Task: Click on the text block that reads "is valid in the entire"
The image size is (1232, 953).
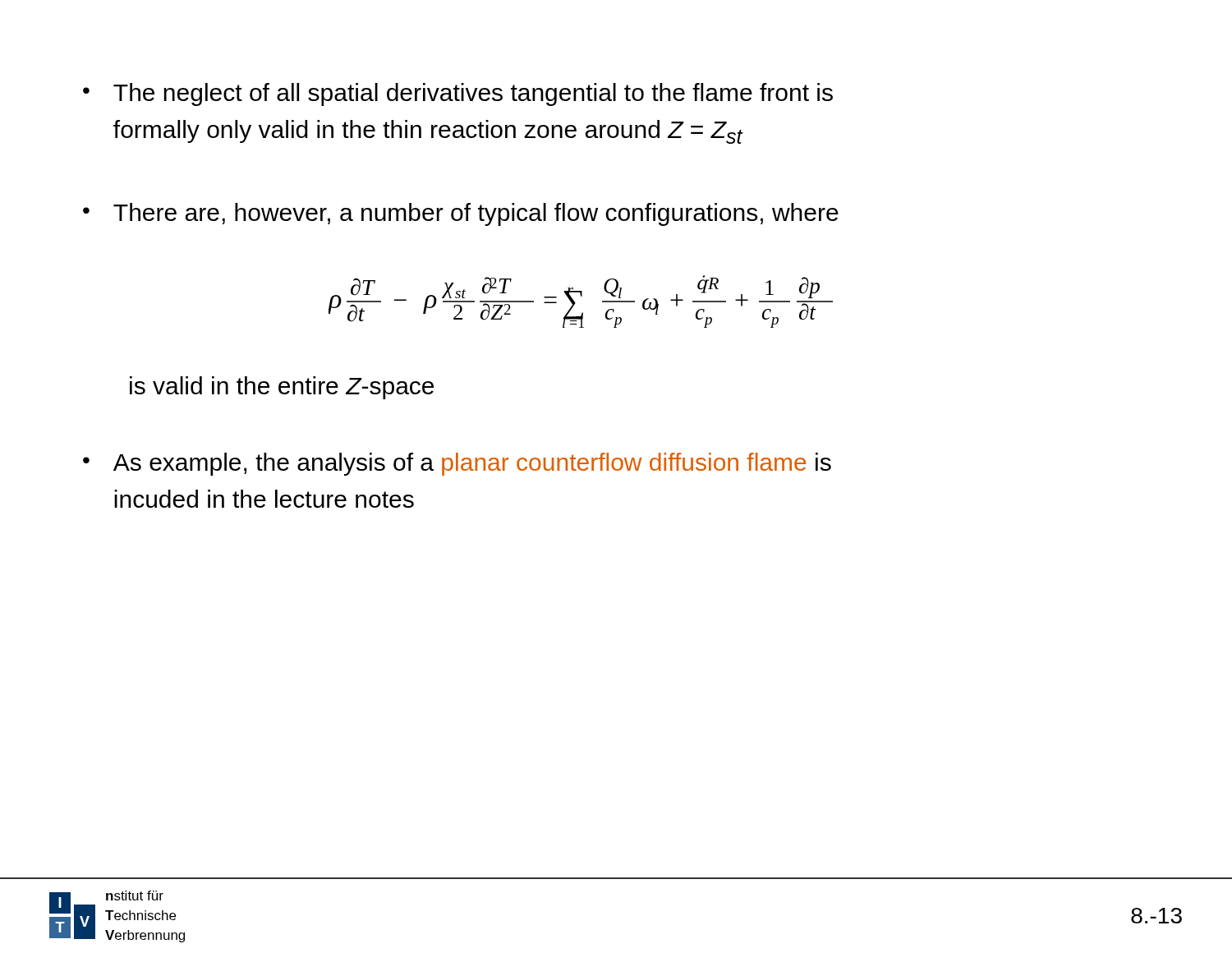Action: pos(282,385)
